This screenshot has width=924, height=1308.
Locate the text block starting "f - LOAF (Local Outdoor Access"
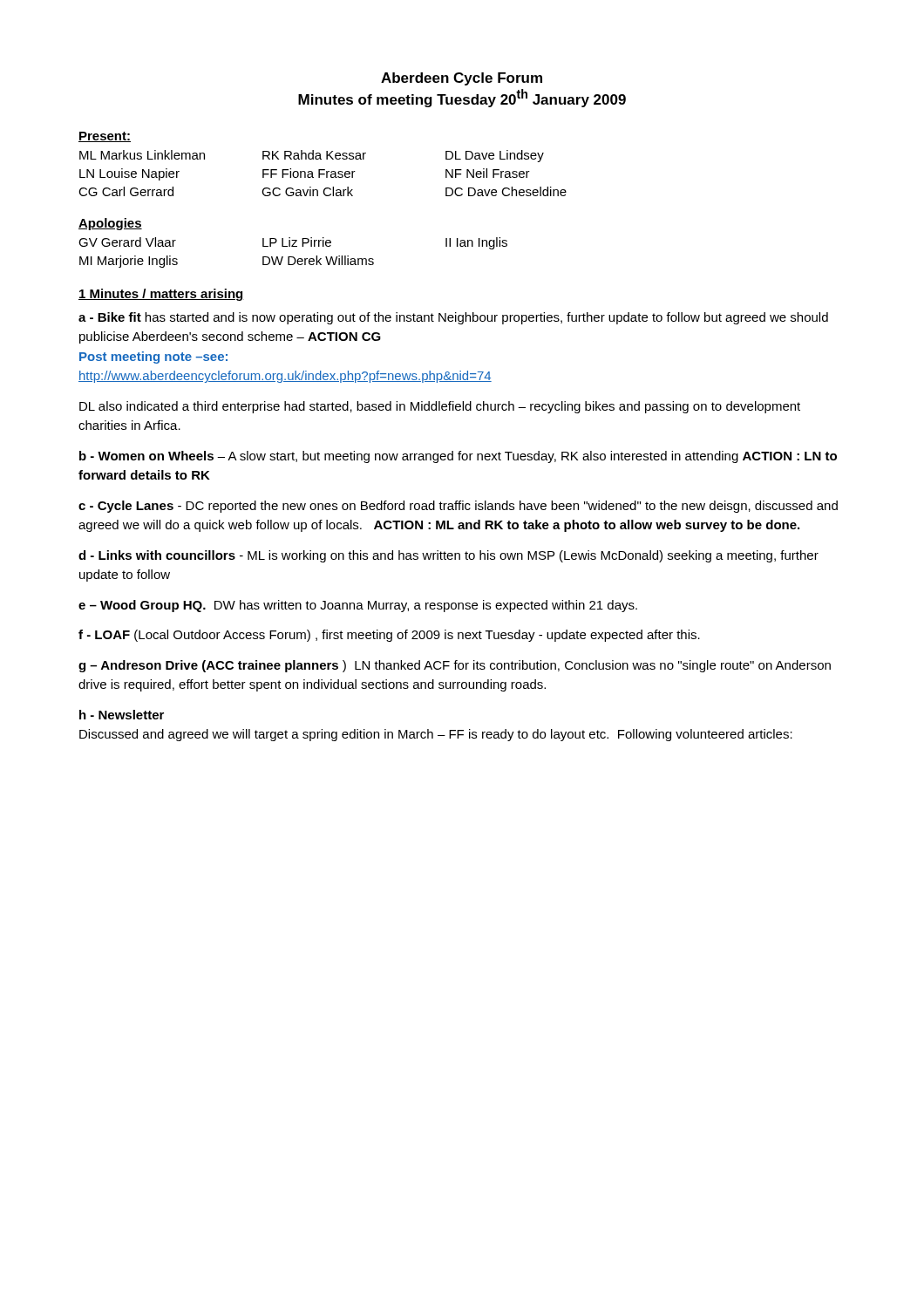390,635
